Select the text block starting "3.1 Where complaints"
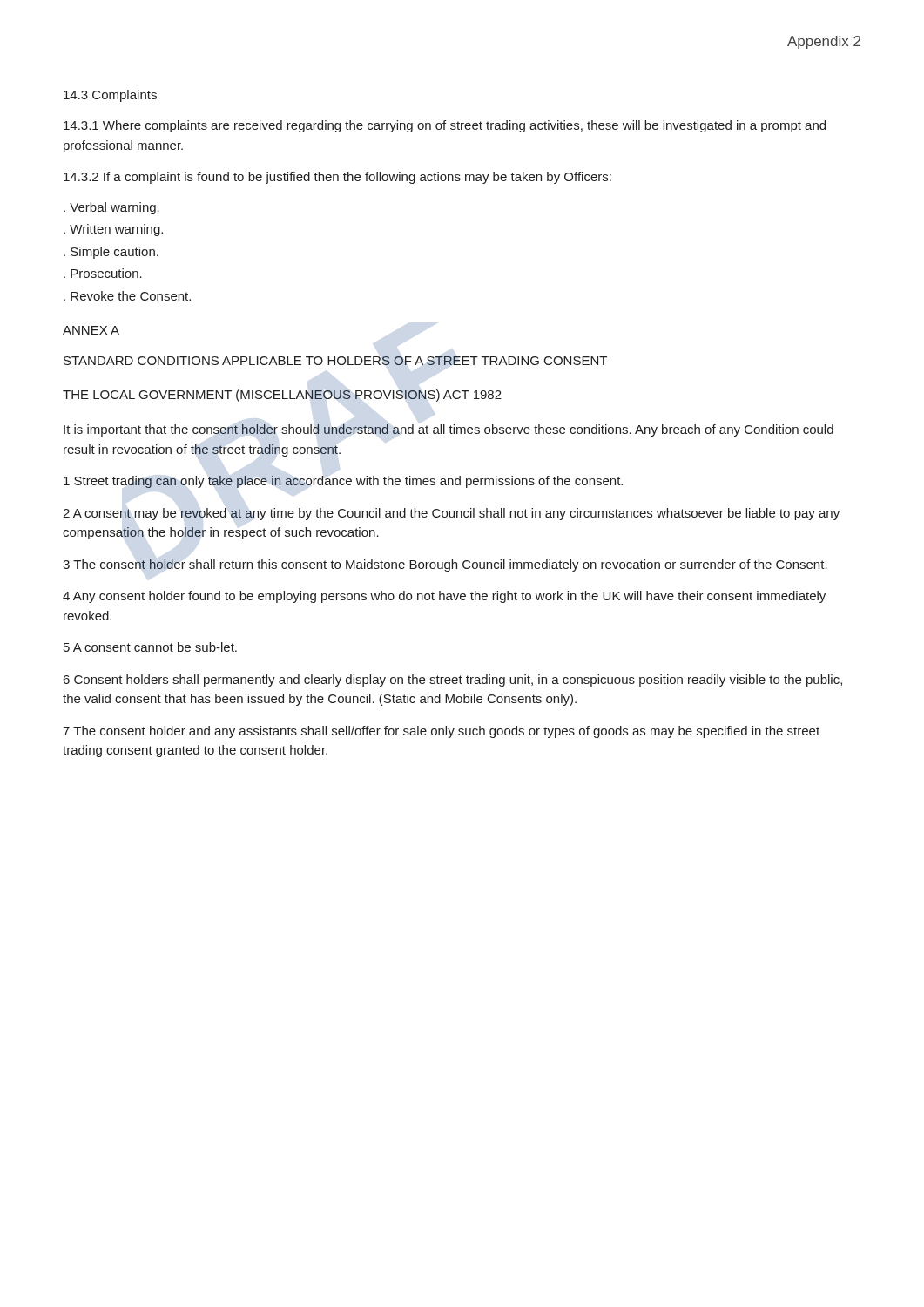Screen dimensions: 1307x924 tap(445, 135)
